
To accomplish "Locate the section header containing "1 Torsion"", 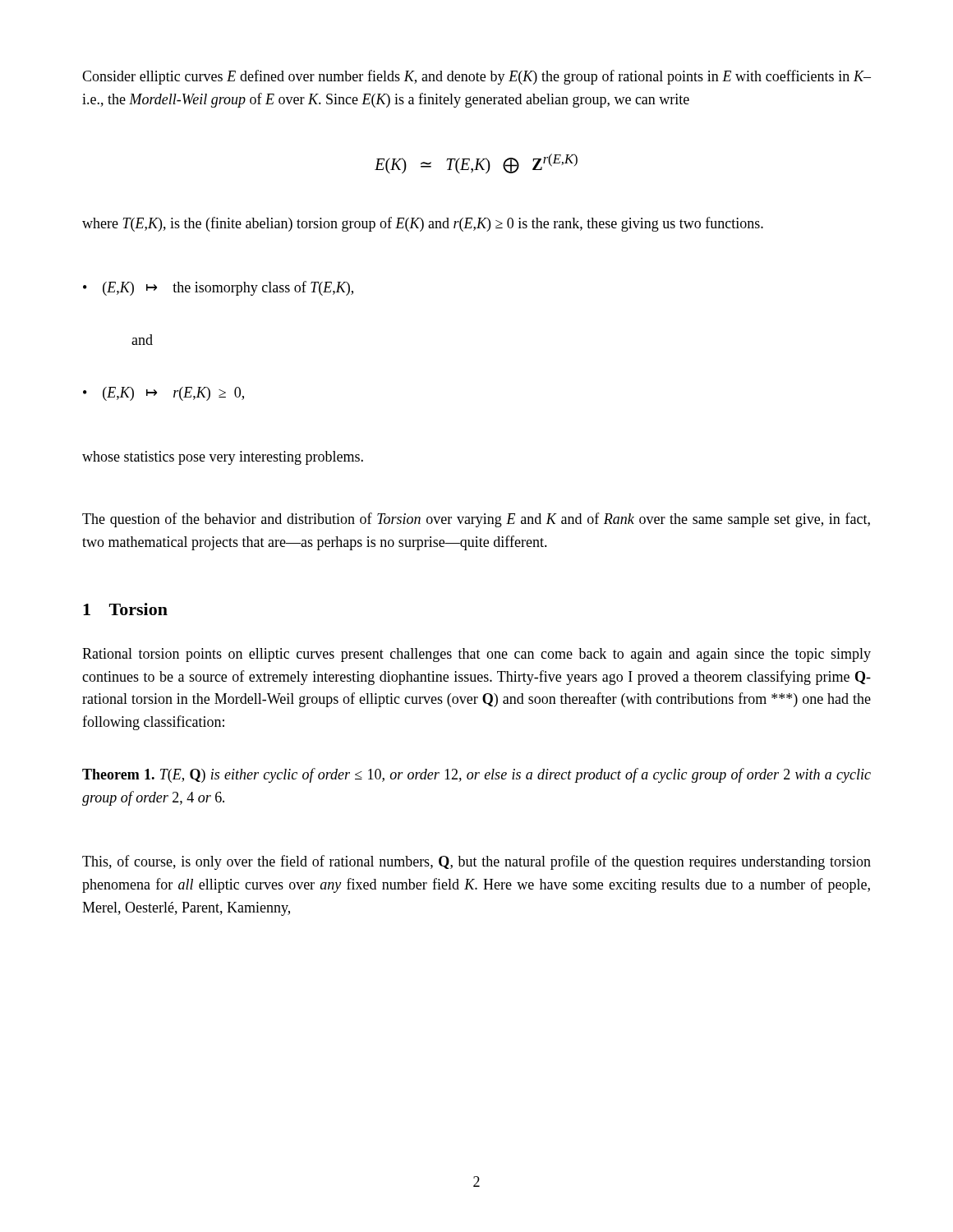I will click(x=125, y=609).
